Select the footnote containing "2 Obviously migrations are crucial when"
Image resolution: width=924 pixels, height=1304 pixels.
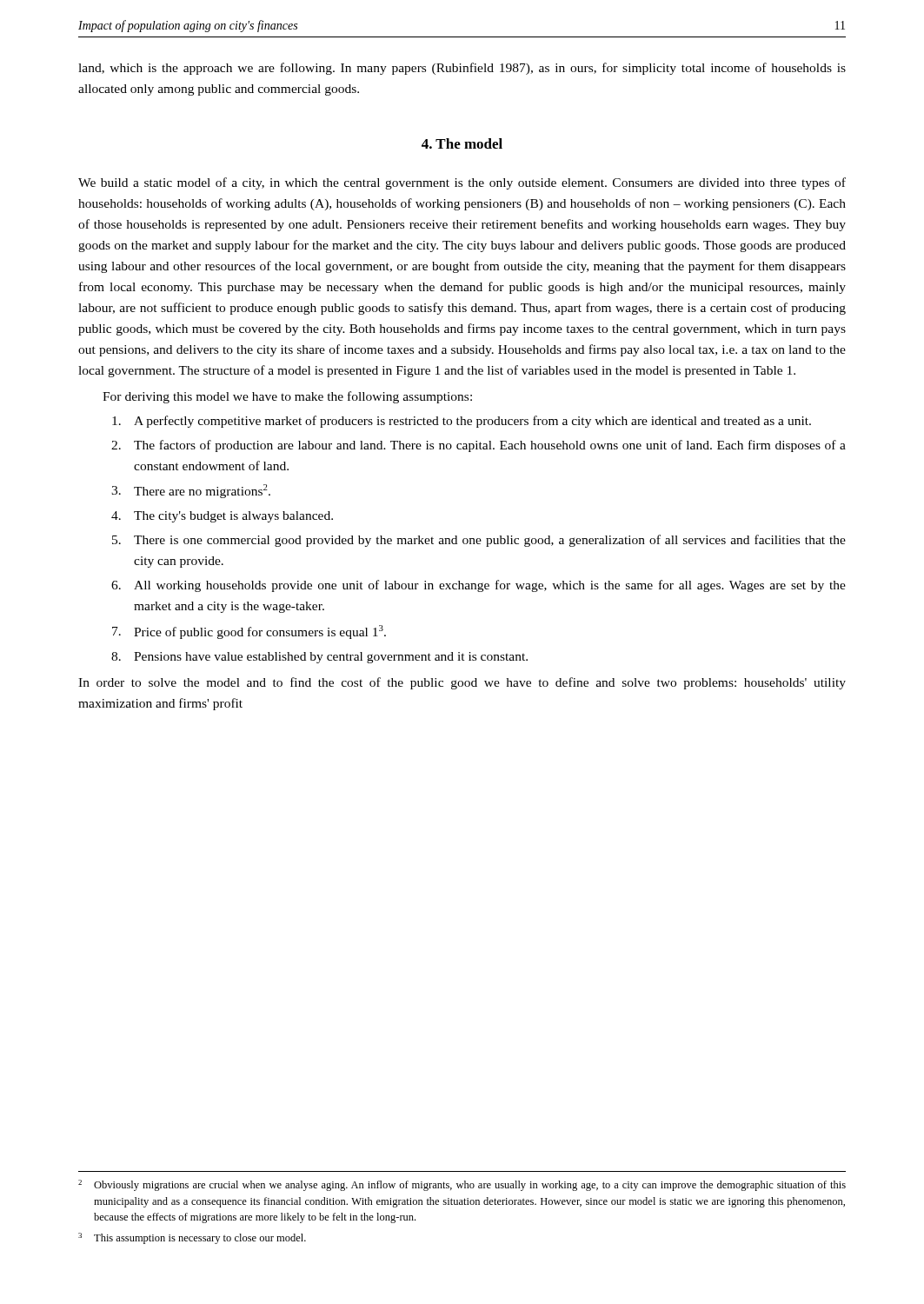462,1201
